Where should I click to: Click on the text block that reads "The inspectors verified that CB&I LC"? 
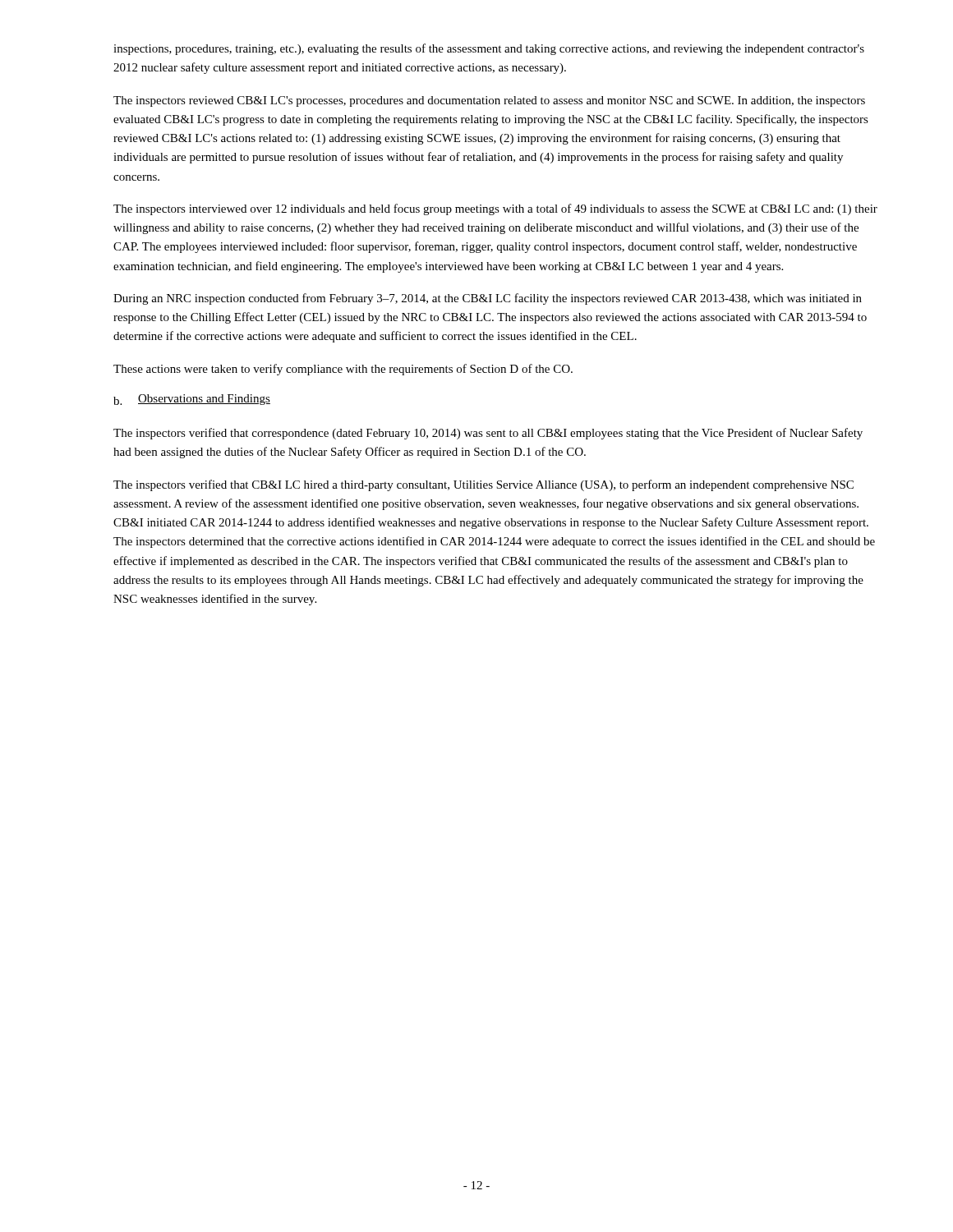click(x=494, y=541)
